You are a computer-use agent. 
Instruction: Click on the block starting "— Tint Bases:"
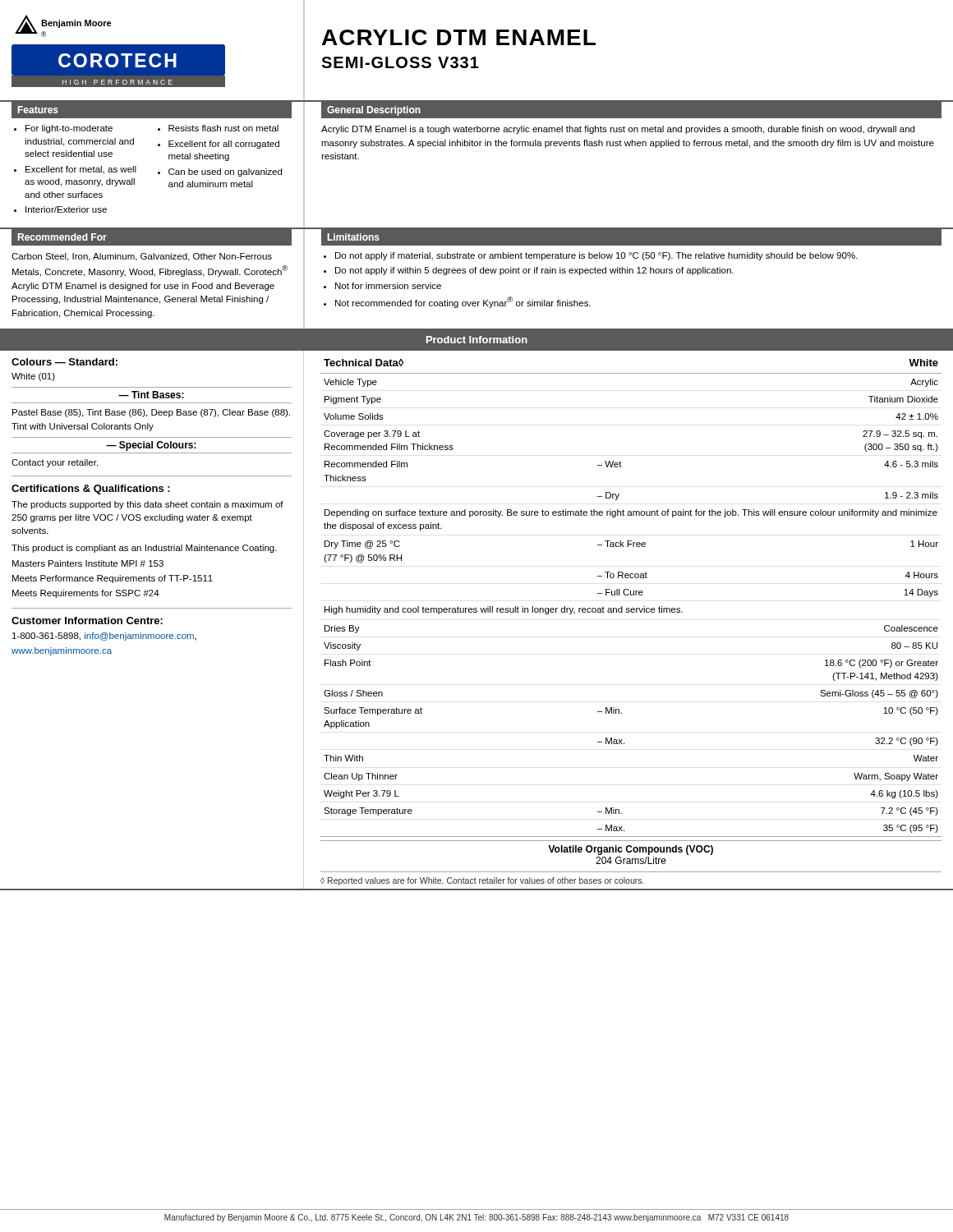152,395
